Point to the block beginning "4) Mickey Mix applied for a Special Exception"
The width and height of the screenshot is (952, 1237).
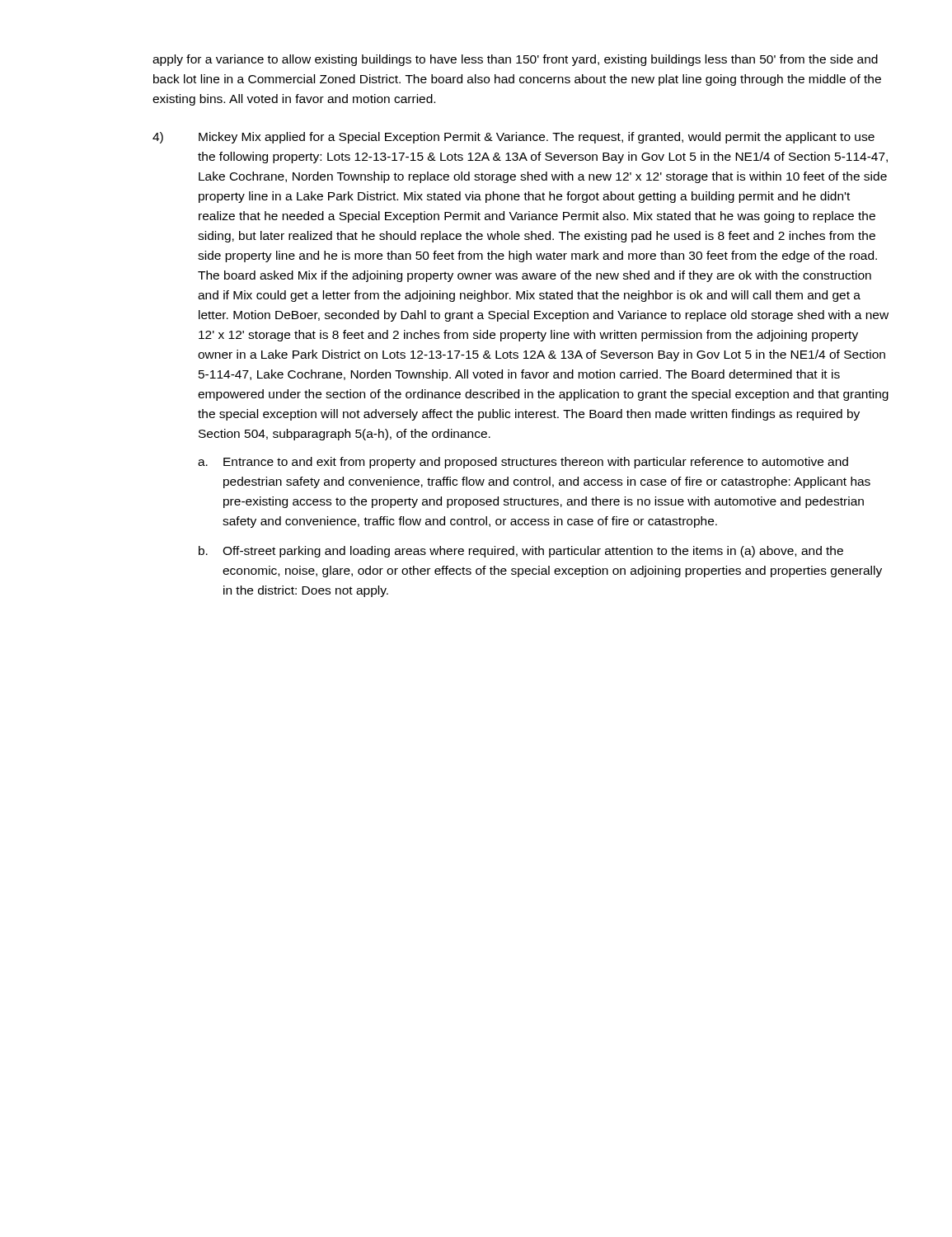[521, 369]
